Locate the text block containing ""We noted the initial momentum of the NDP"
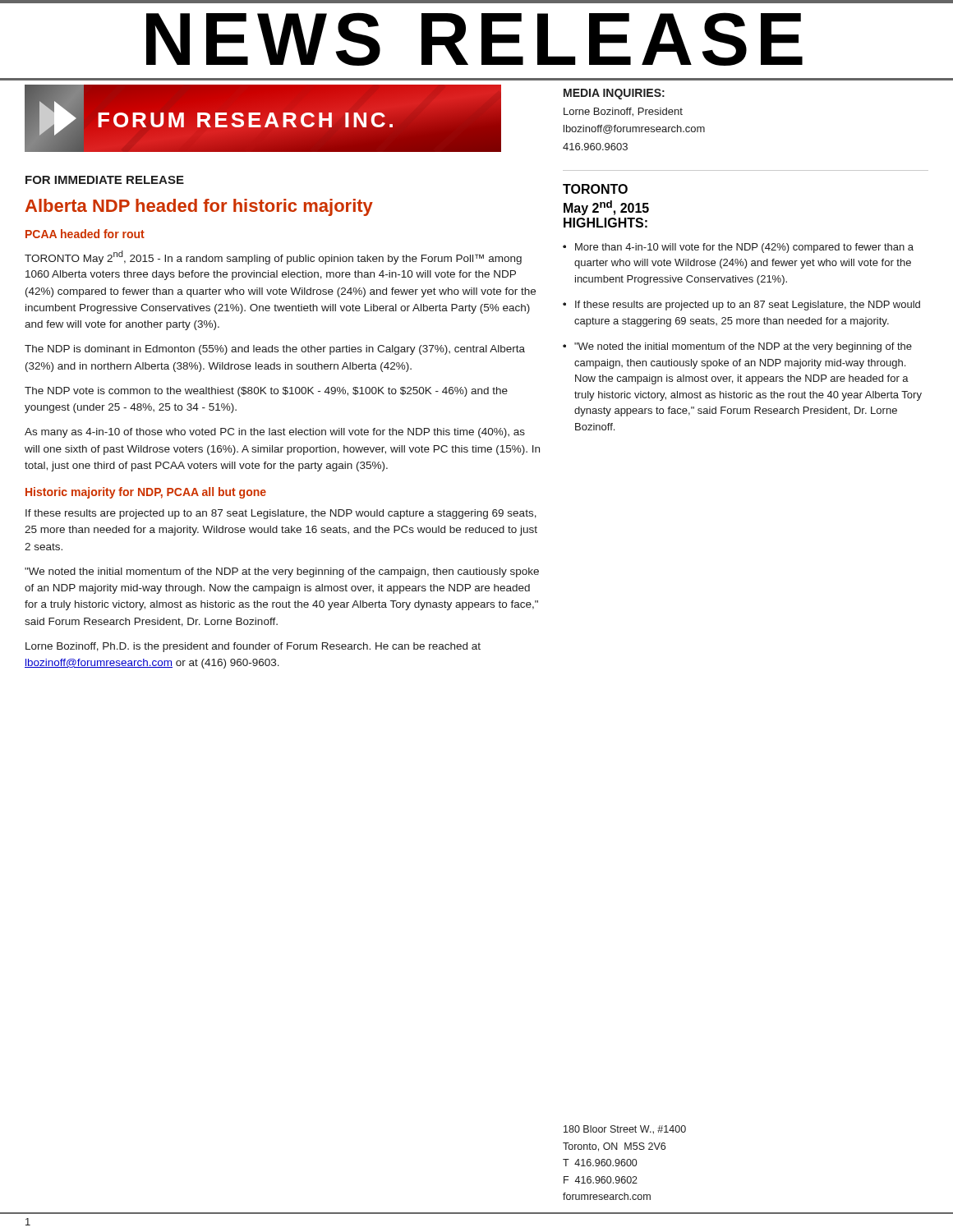This screenshot has height=1232, width=953. pyautogui.click(x=282, y=596)
